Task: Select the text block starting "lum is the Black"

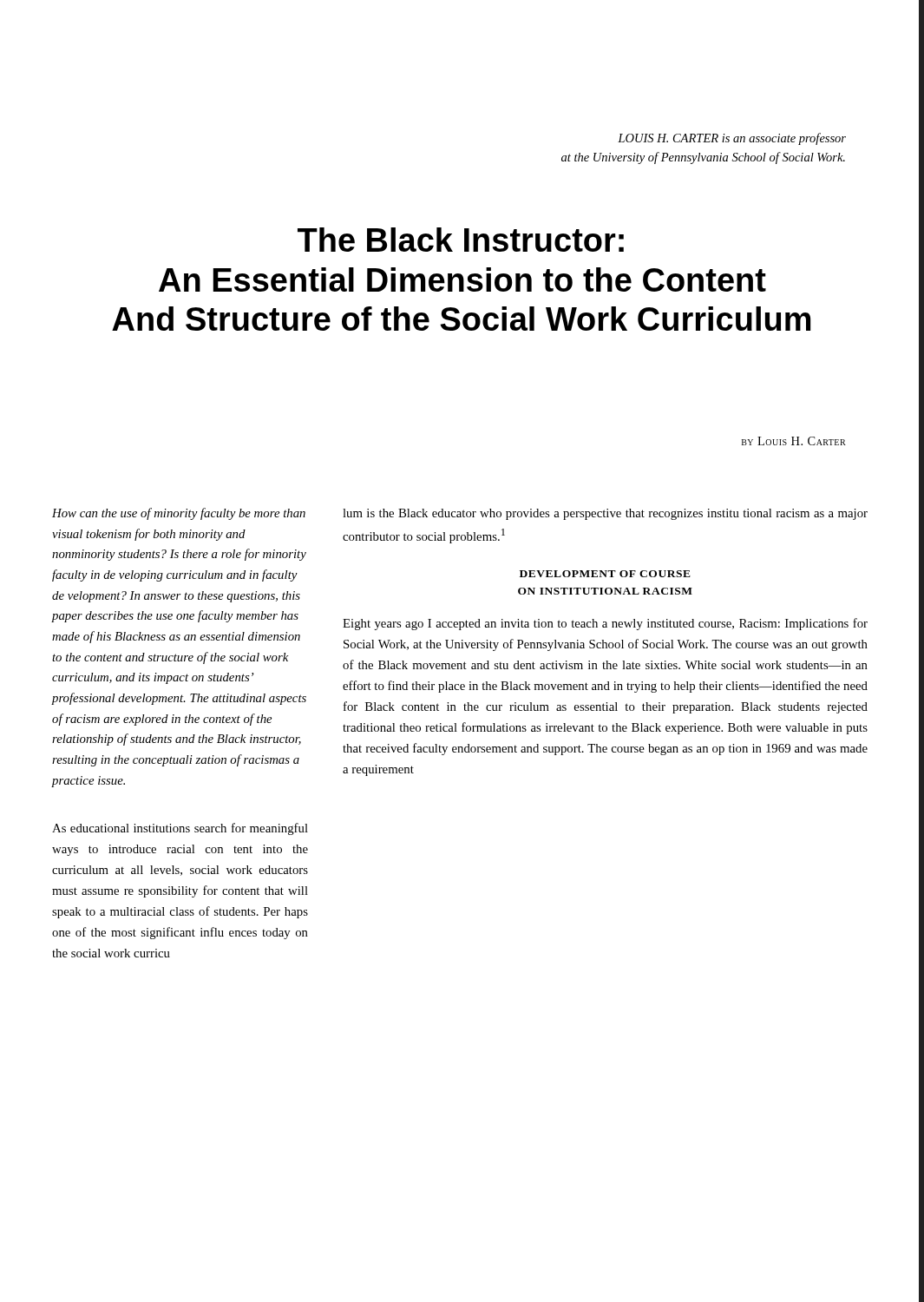Action: click(605, 525)
